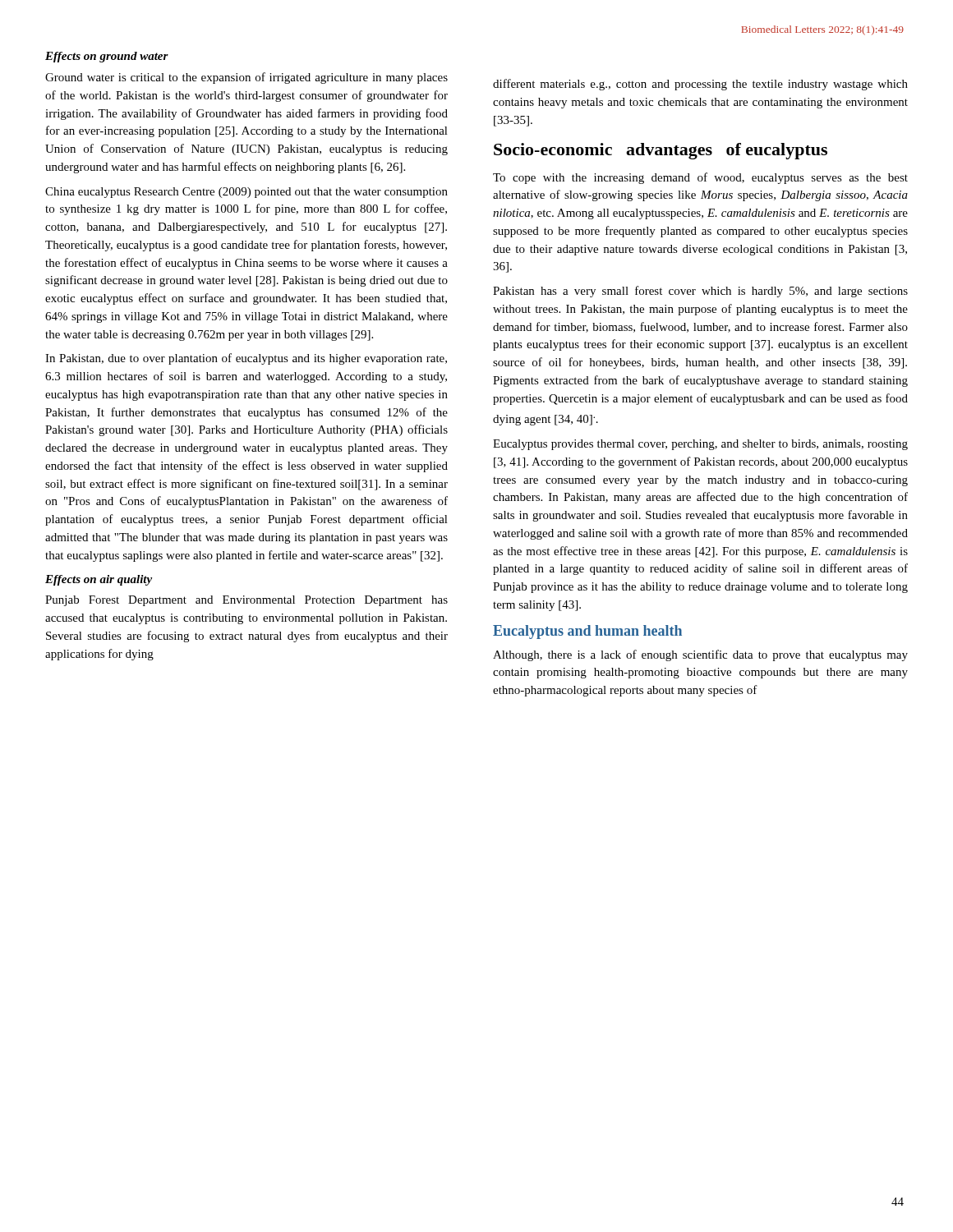Screen dimensions: 1232x953
Task: Find the passage starting "Socio-economic advantages of eucalyptus"
Action: point(660,149)
